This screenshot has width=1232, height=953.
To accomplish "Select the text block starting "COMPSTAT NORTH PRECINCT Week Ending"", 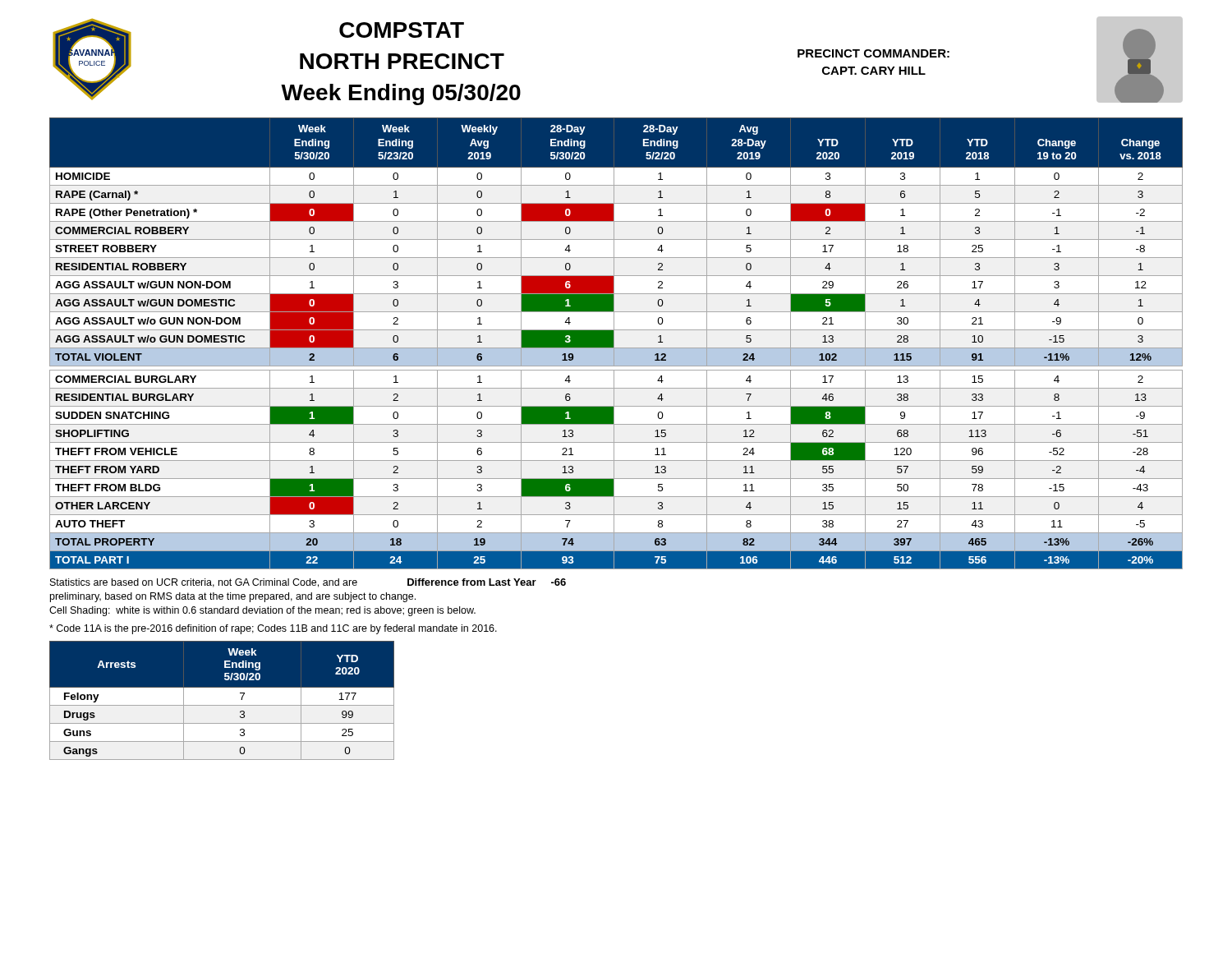I will [x=401, y=61].
